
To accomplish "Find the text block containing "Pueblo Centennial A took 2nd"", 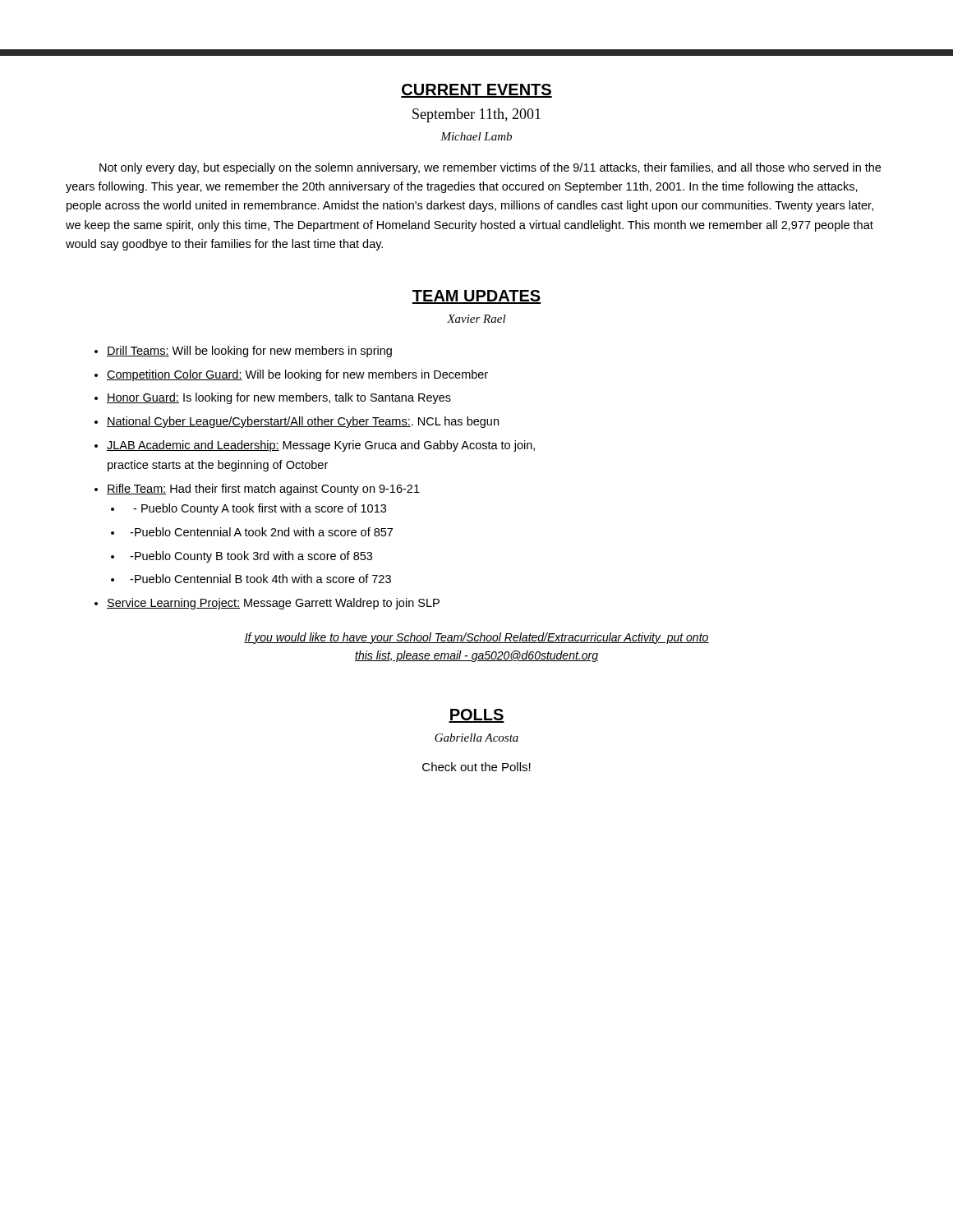I will (x=258, y=532).
